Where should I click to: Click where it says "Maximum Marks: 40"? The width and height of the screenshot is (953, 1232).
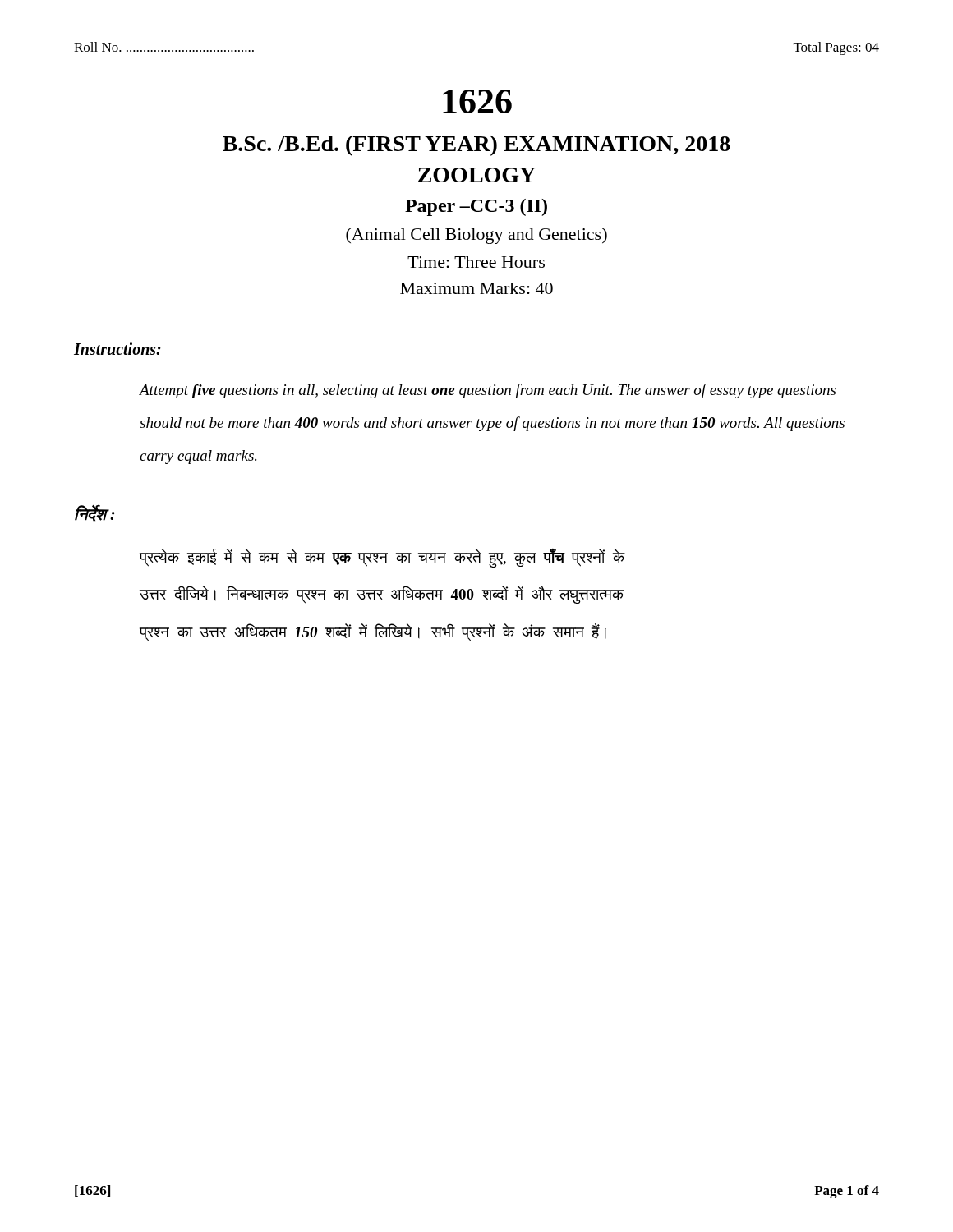click(476, 288)
